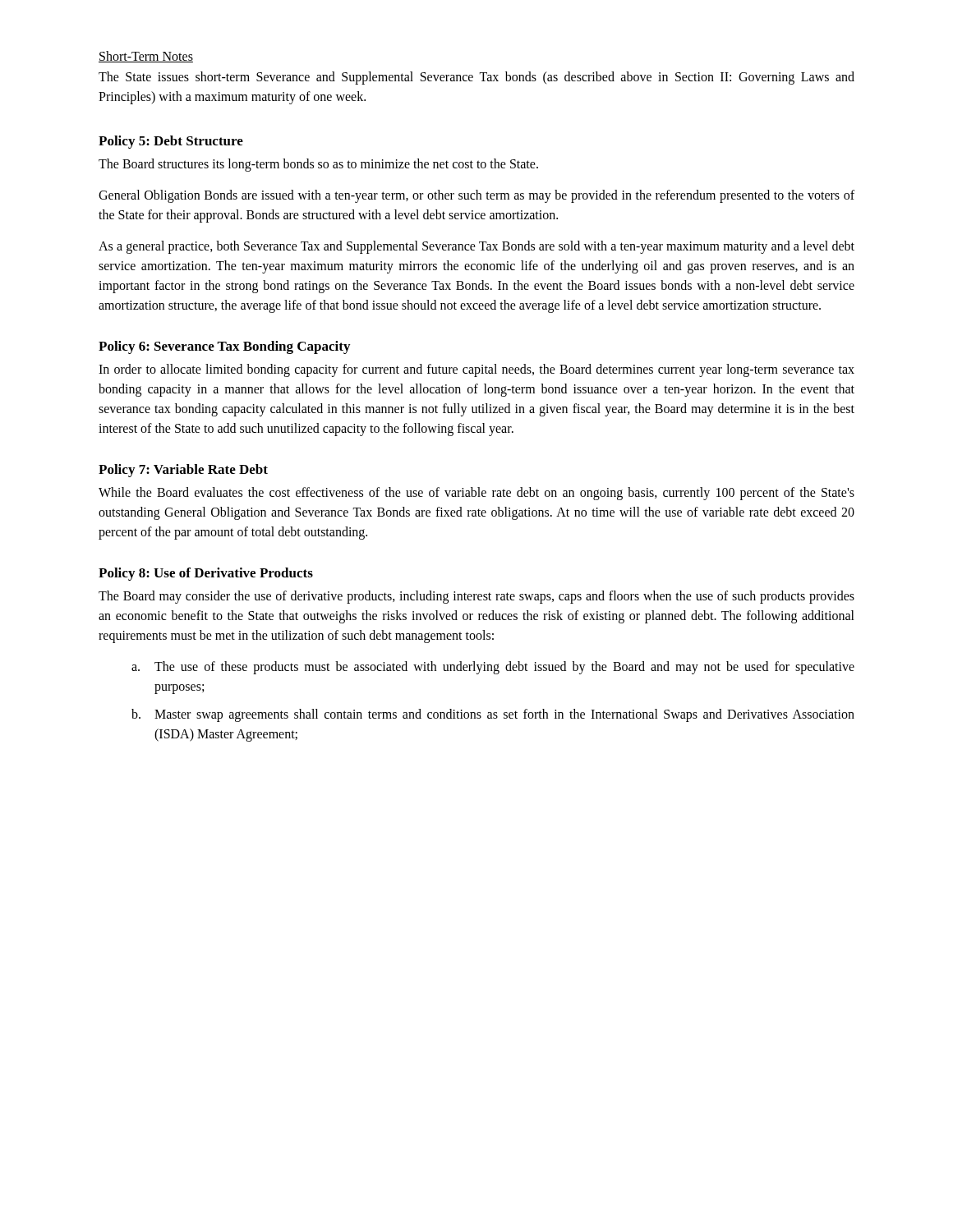Click the passage that begins "General Obligation Bonds are issued with a ten-year"
The width and height of the screenshot is (953, 1232).
pos(476,205)
